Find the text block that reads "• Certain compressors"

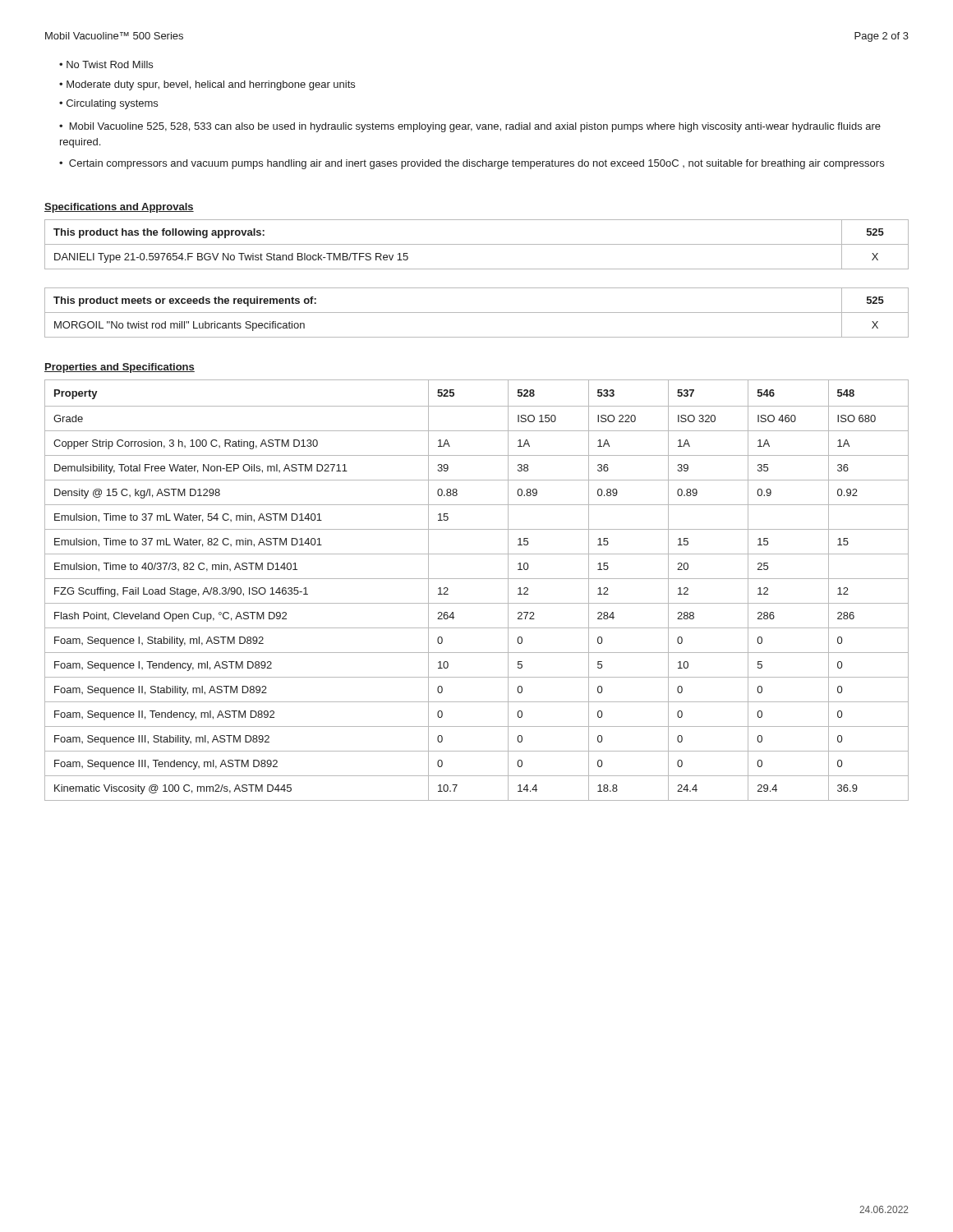pyautogui.click(x=472, y=163)
